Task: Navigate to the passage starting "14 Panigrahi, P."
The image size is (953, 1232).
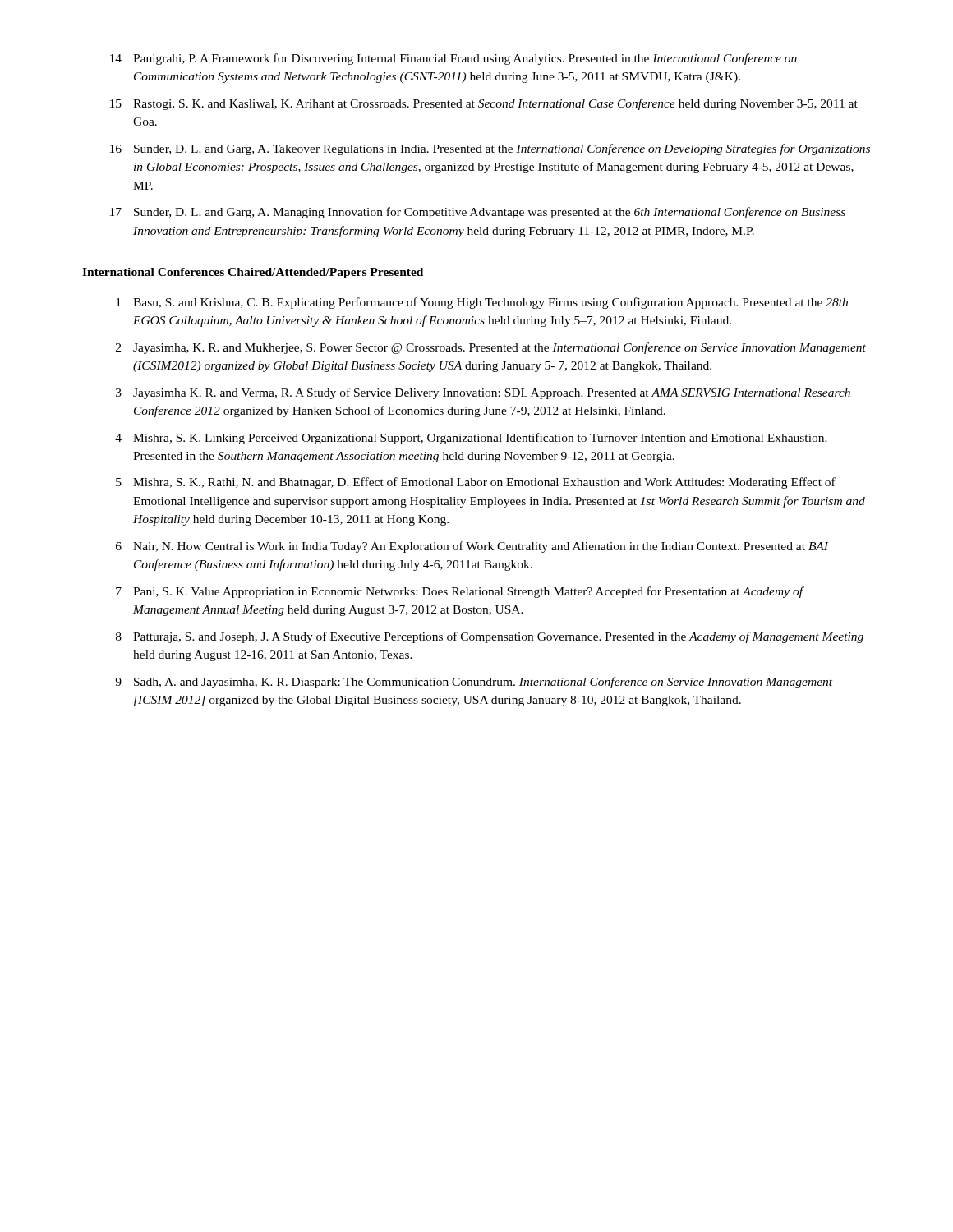Action: 476,68
